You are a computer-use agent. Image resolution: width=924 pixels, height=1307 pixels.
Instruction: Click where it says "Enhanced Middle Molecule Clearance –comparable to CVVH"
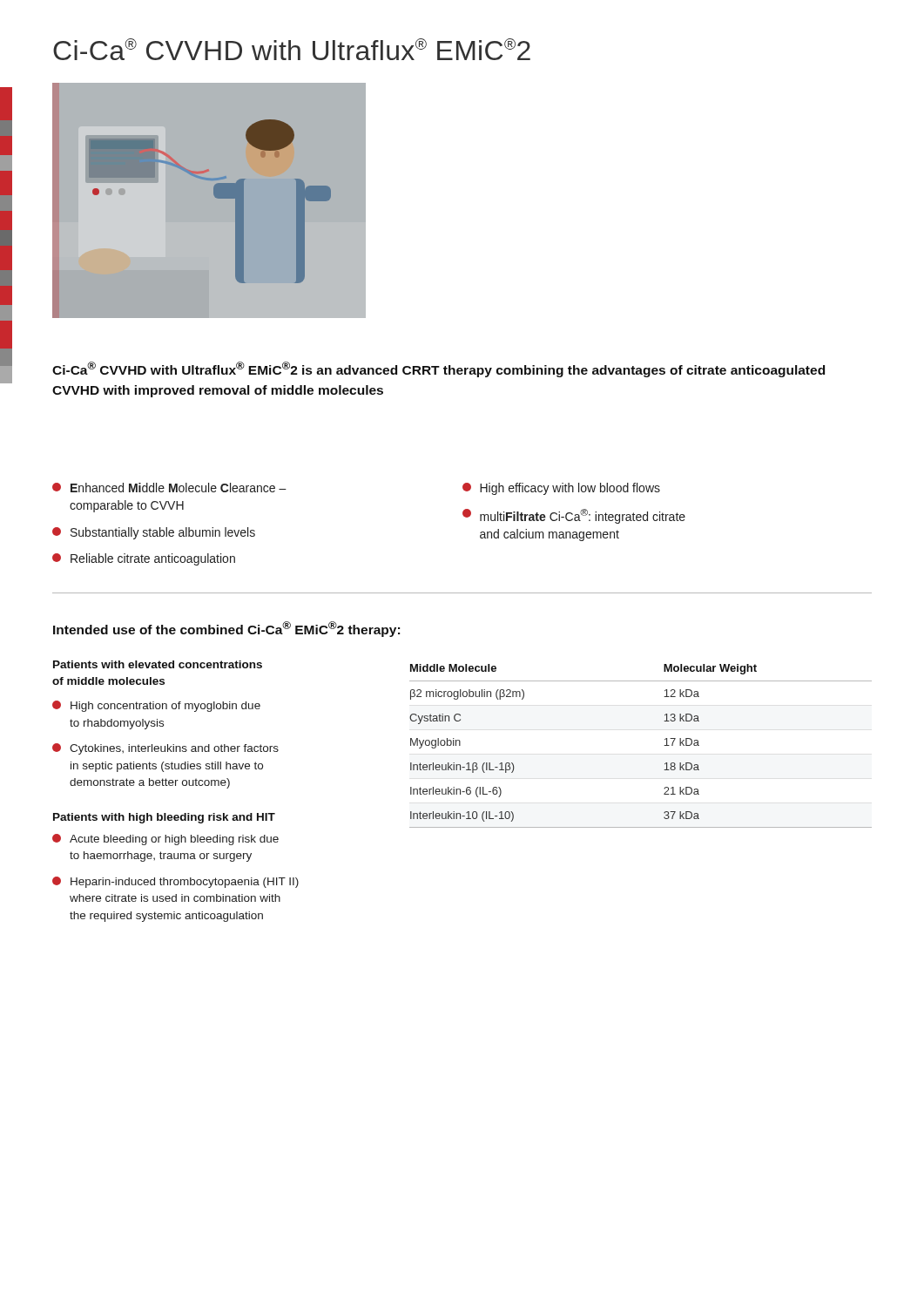169,497
